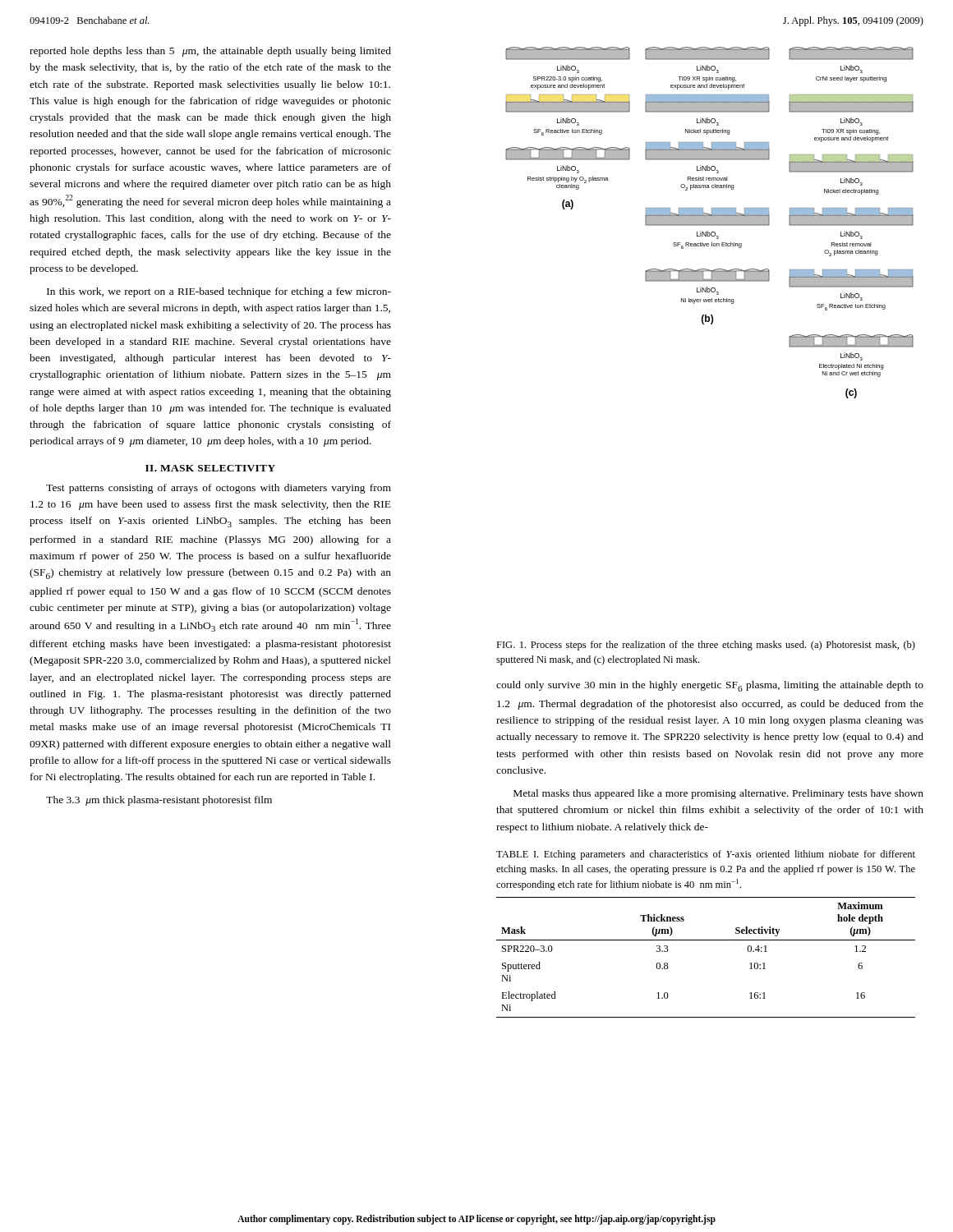Where is the caption that starts "FIG. 1. Process steps for the"?
This screenshot has height=1232, width=953.
point(706,652)
